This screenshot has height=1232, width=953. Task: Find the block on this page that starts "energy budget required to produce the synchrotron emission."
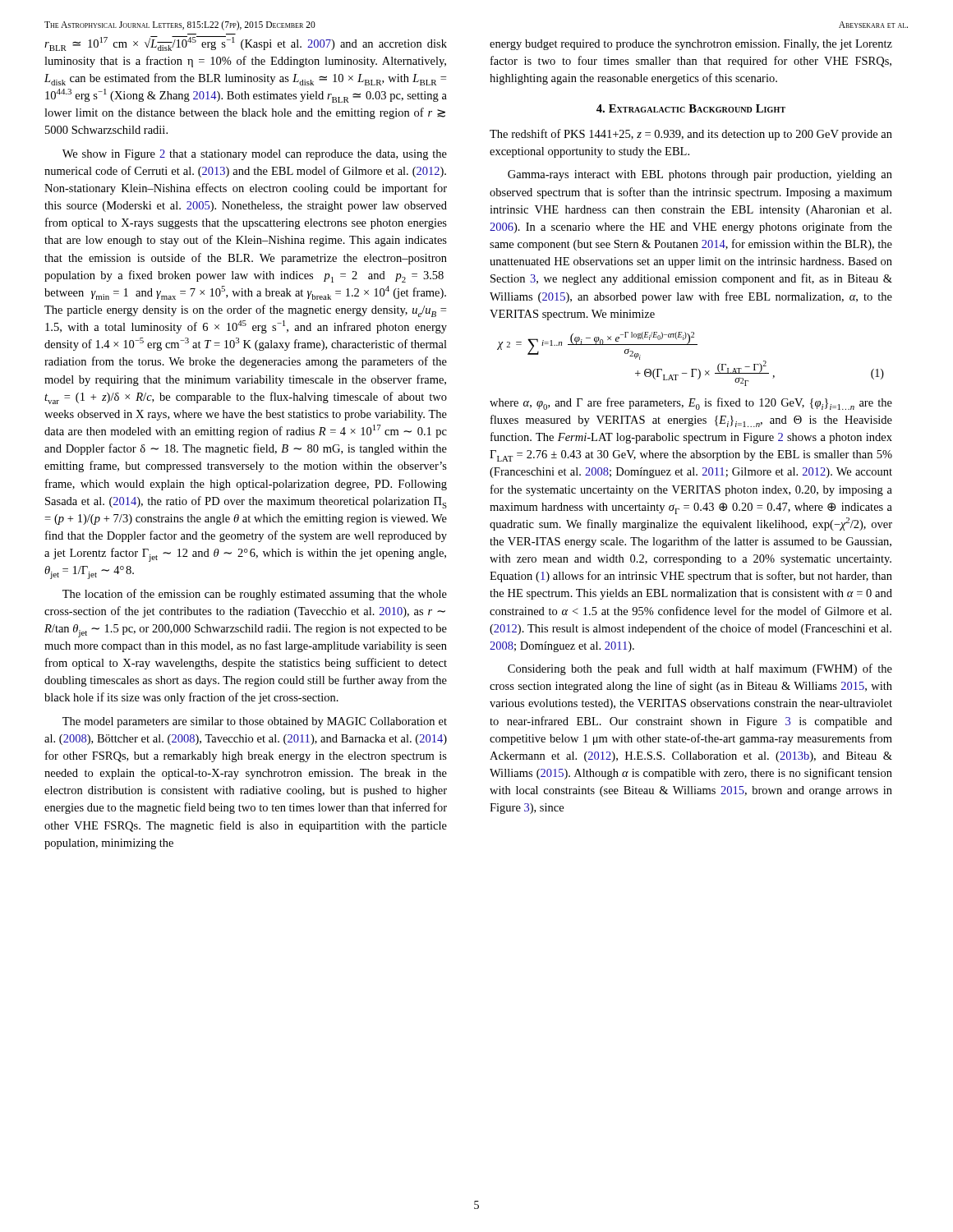(x=691, y=61)
